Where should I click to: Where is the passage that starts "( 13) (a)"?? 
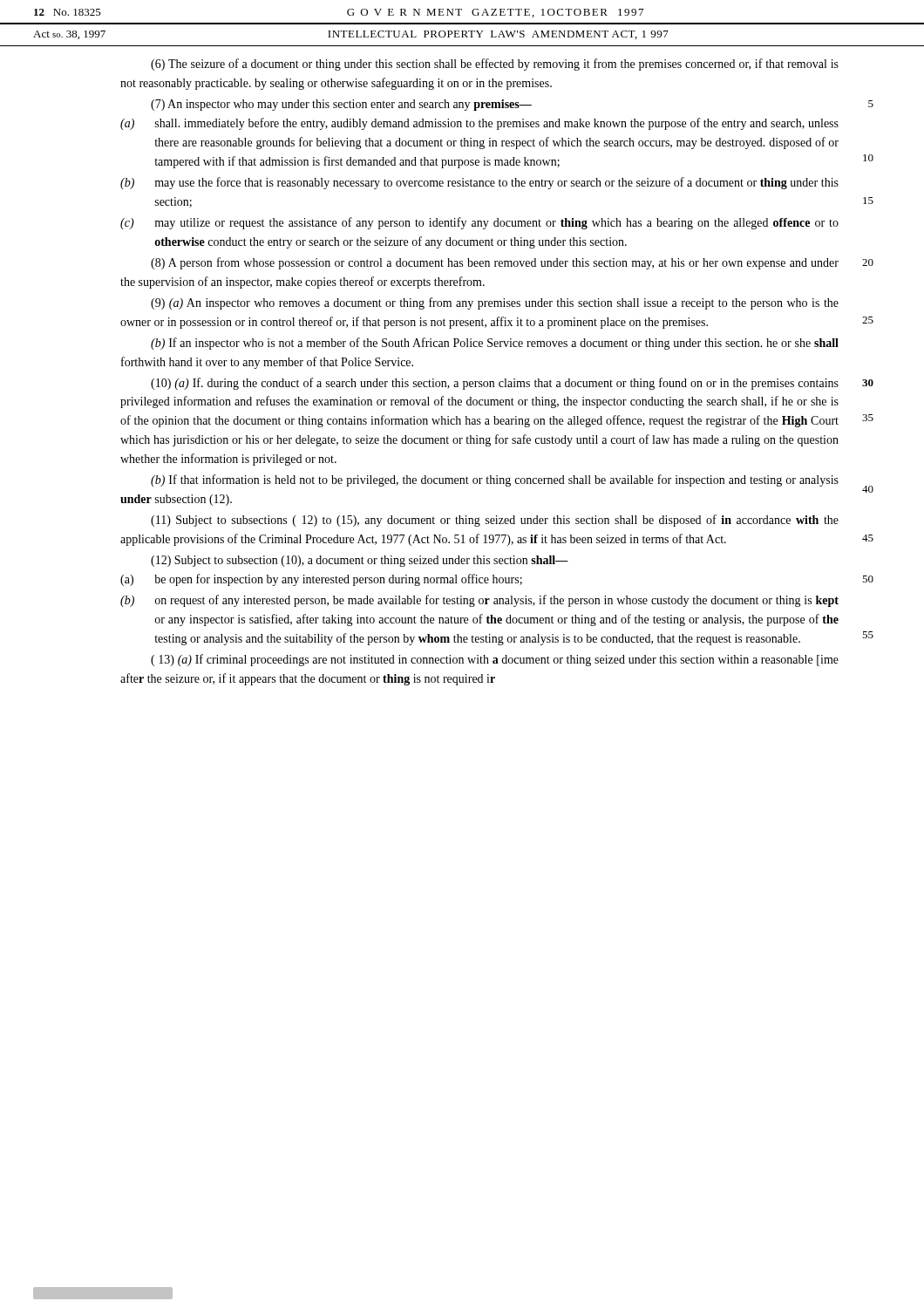click(x=479, y=670)
